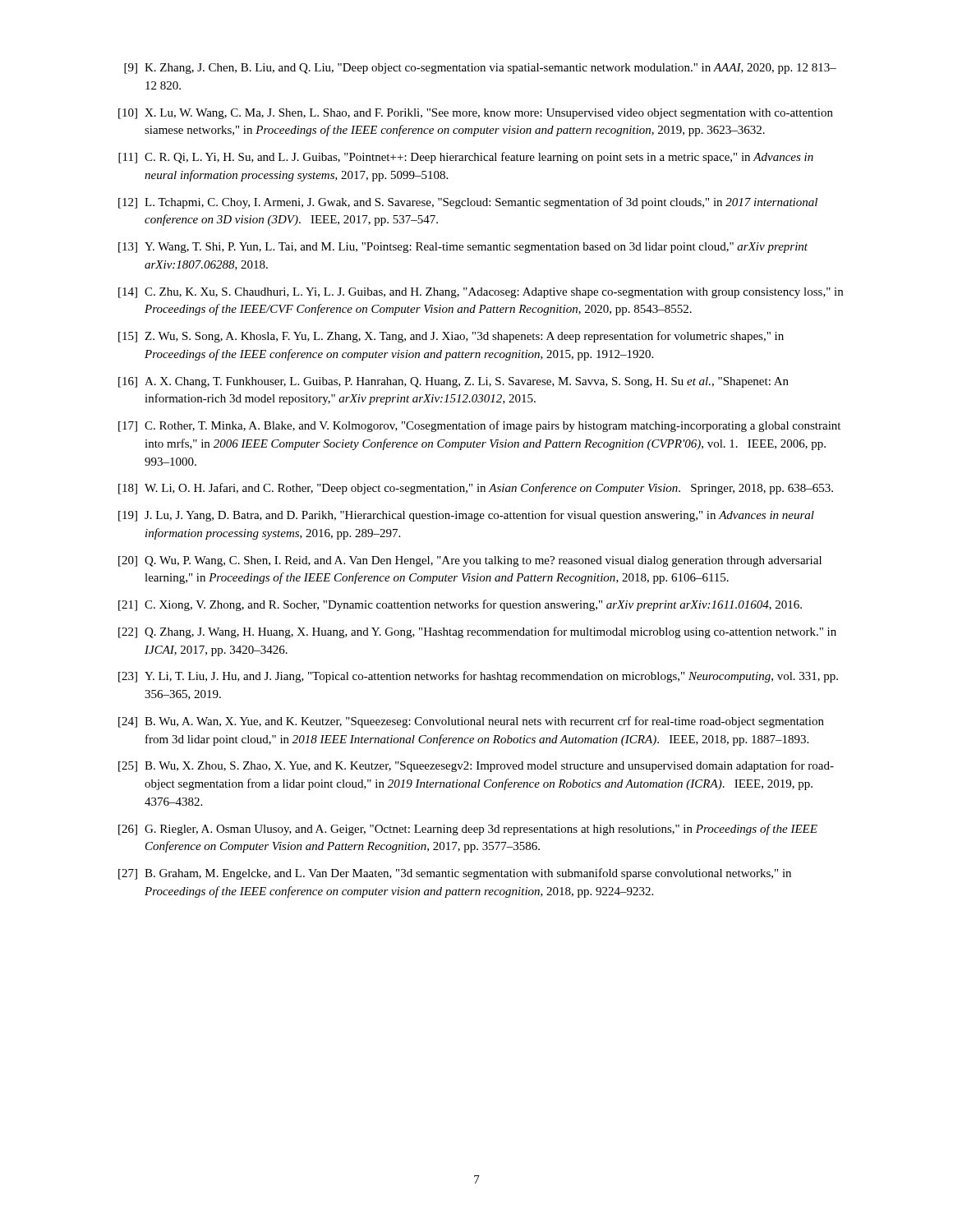Locate the block of text that opens with "[17] C. Rother, T. Minka, A."
Screen dimensions: 1232x953
pos(476,444)
